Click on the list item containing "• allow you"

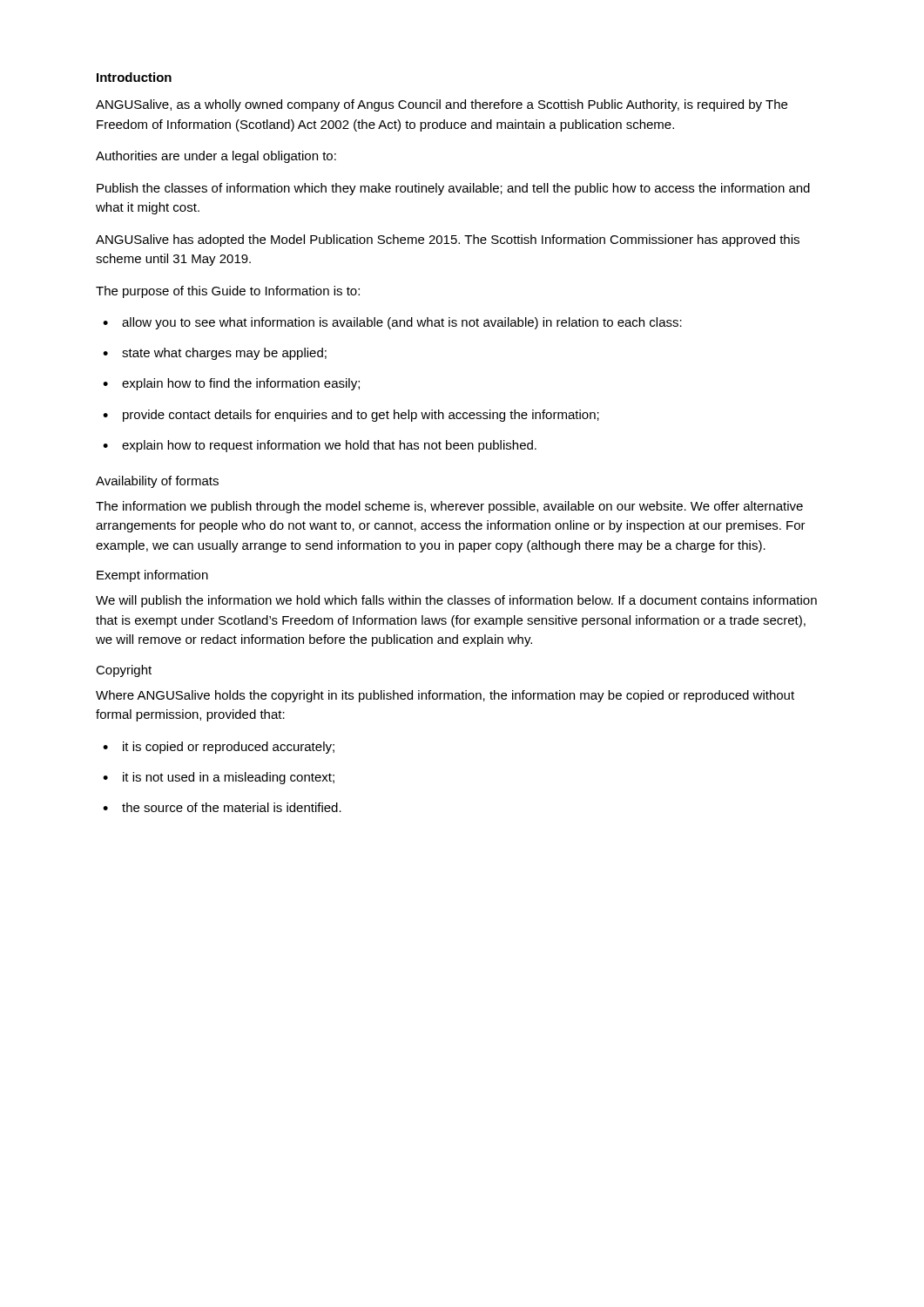point(461,324)
